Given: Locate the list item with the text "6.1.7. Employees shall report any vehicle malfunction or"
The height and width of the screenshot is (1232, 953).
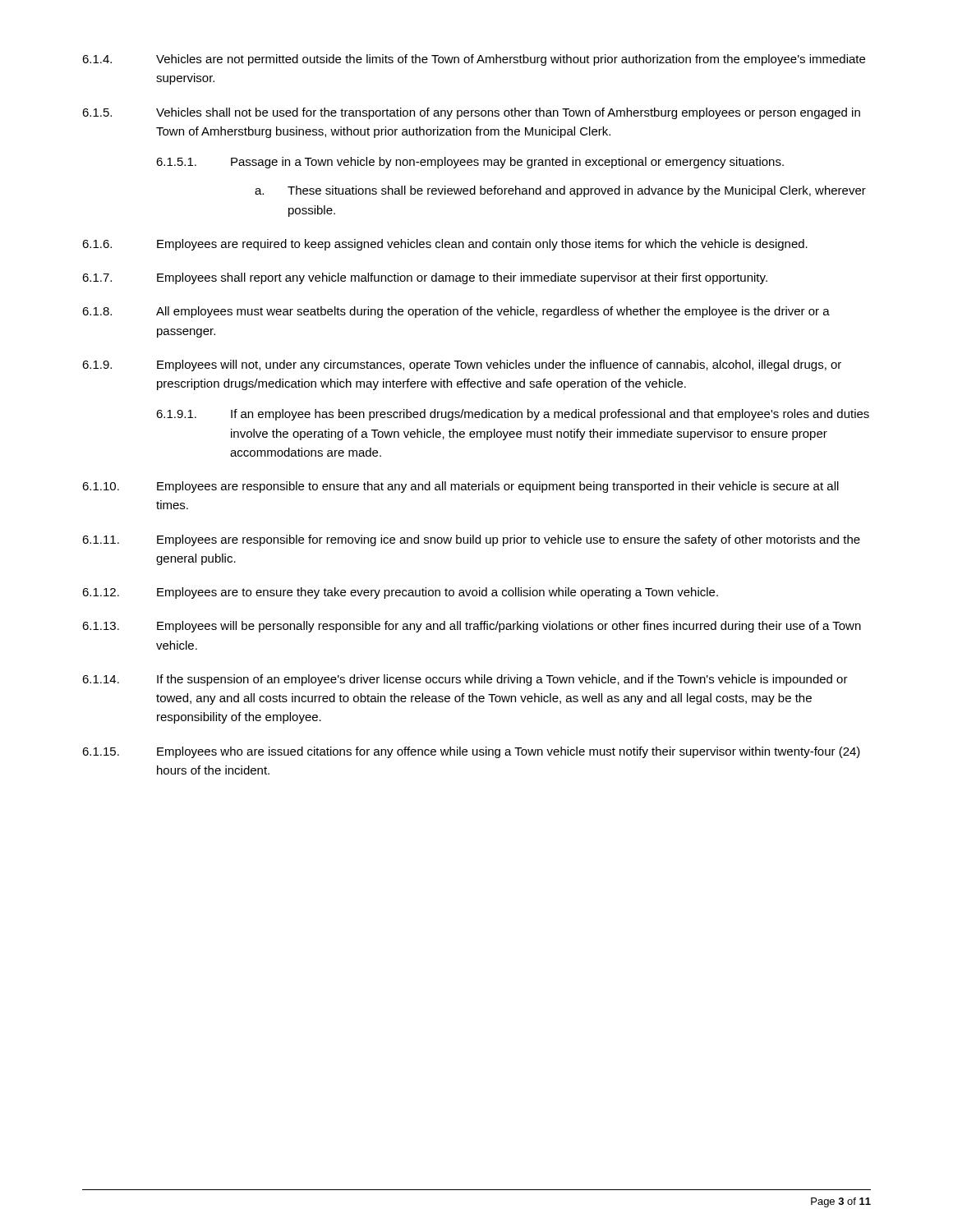Looking at the screenshot, I should pyautogui.click(x=476, y=277).
